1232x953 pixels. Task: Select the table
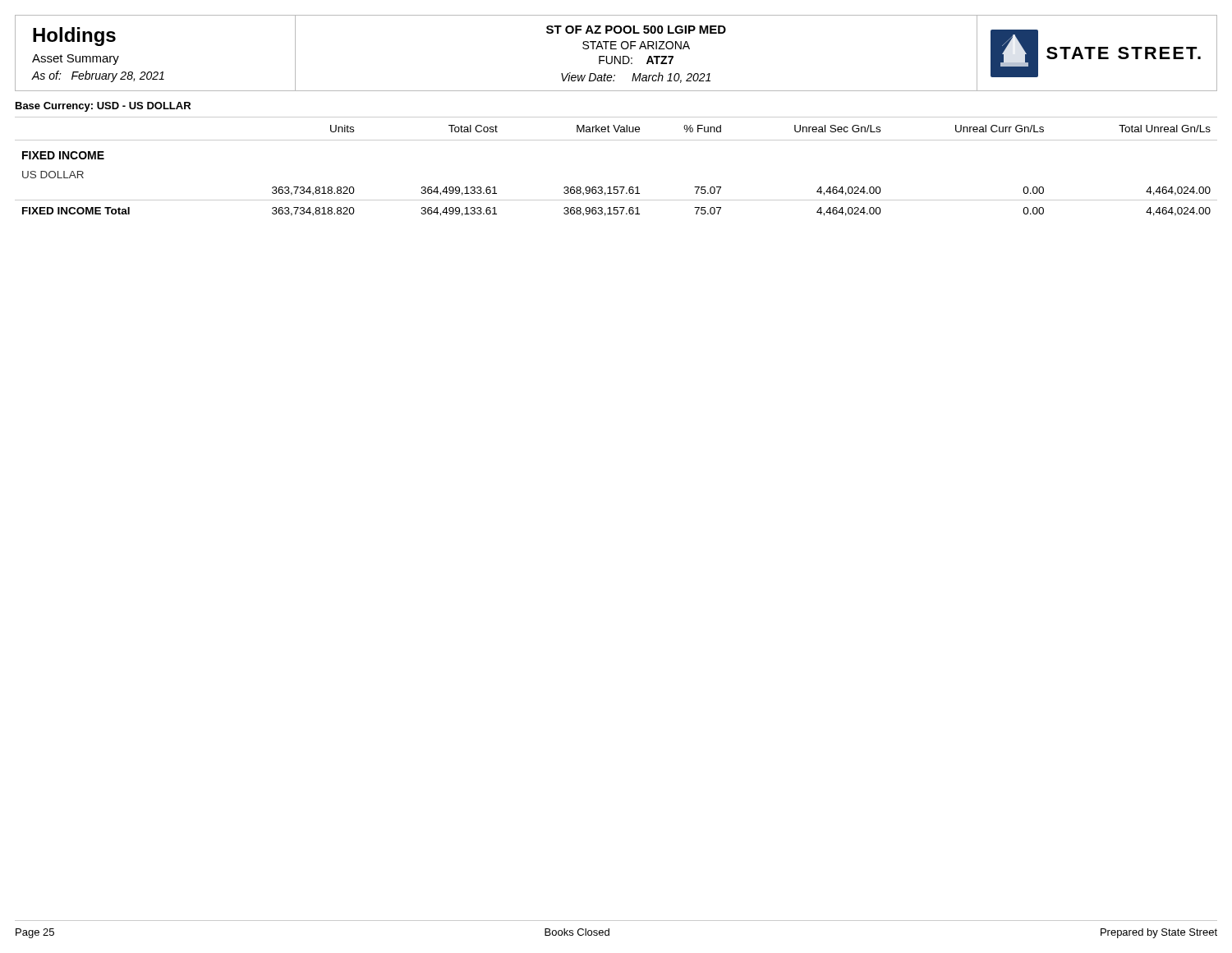[616, 169]
